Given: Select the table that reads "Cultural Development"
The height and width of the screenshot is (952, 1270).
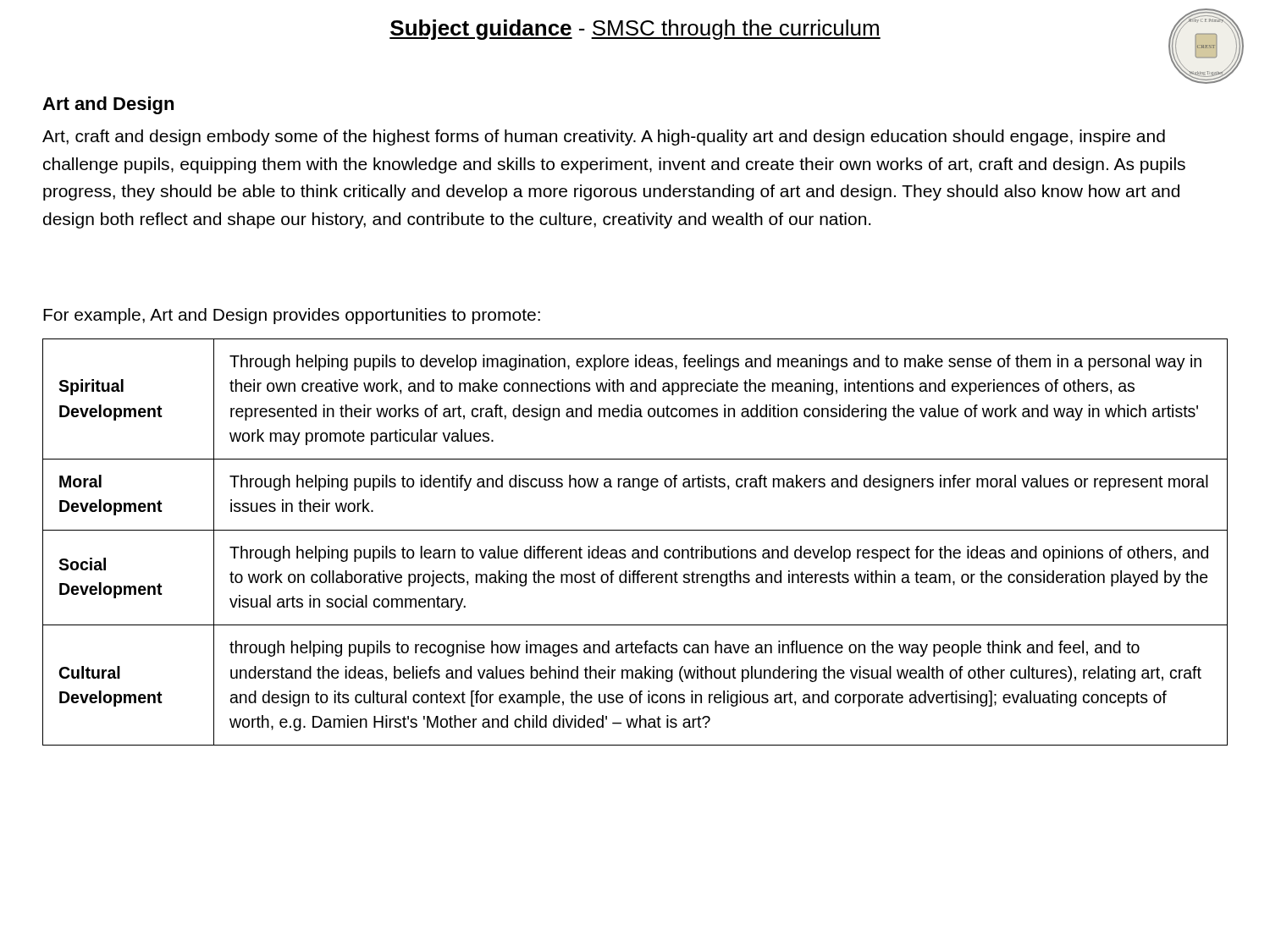Looking at the screenshot, I should (635, 637).
